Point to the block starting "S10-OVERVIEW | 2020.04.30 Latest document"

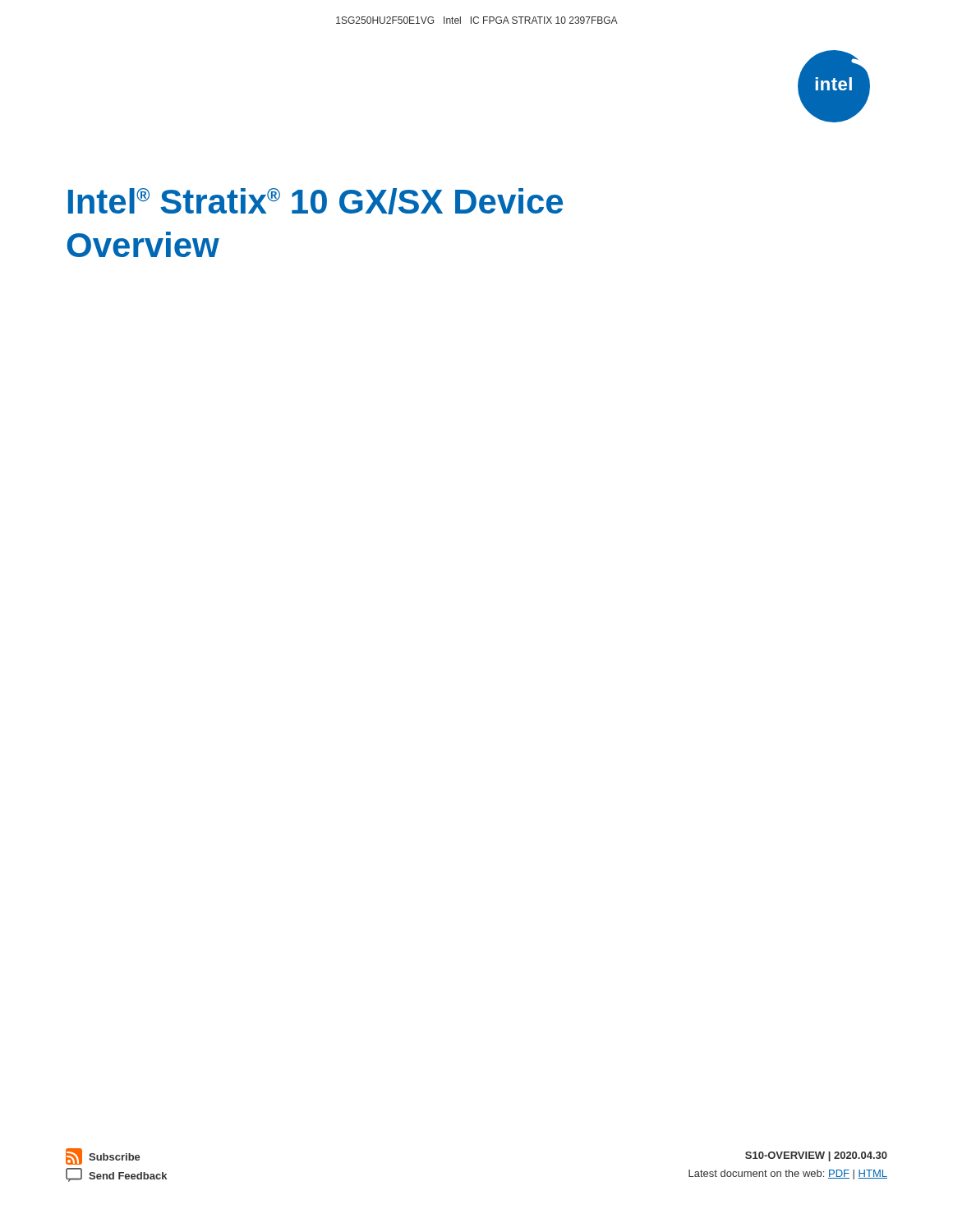click(788, 1164)
